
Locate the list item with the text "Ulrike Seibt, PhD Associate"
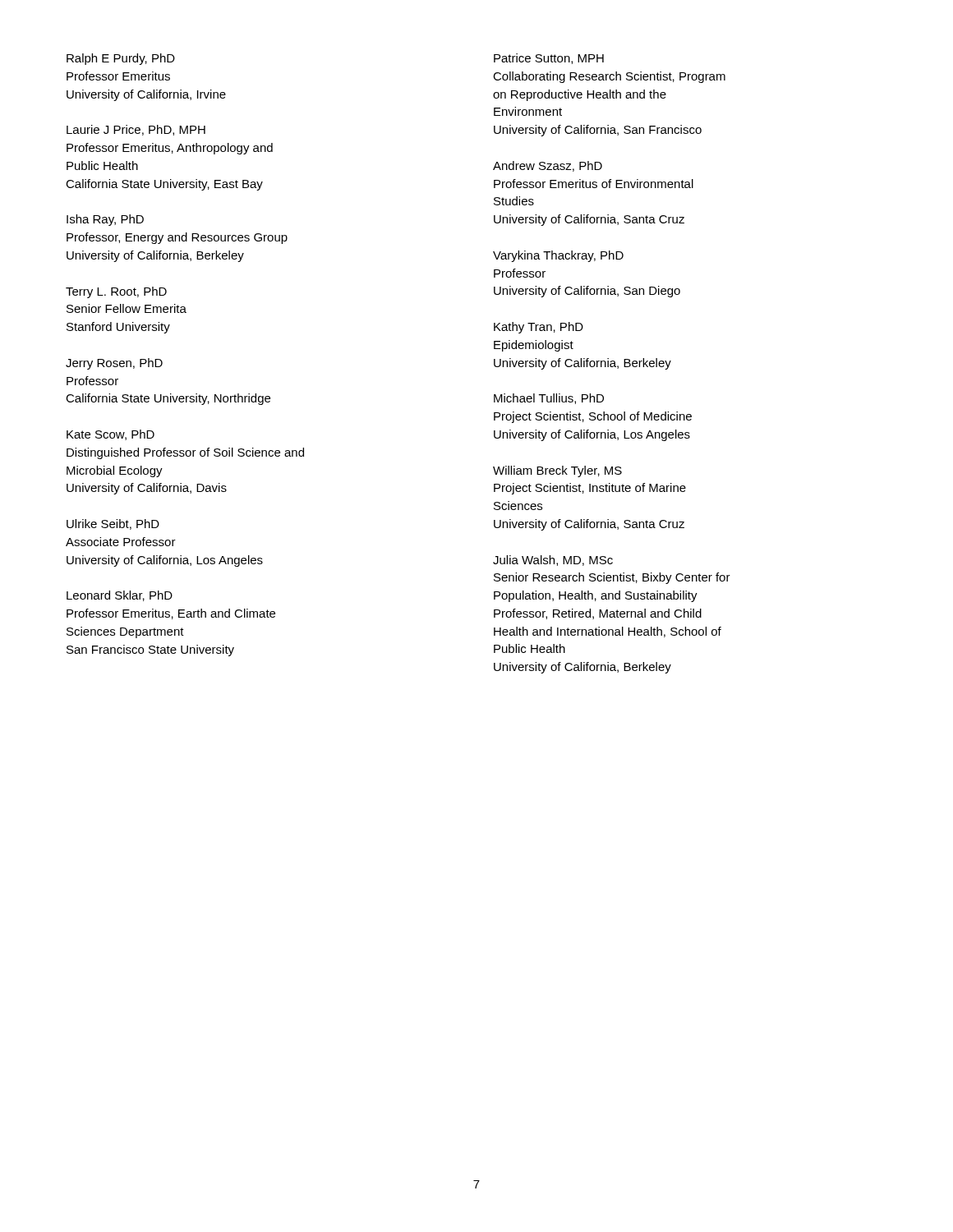click(x=113, y=524)
